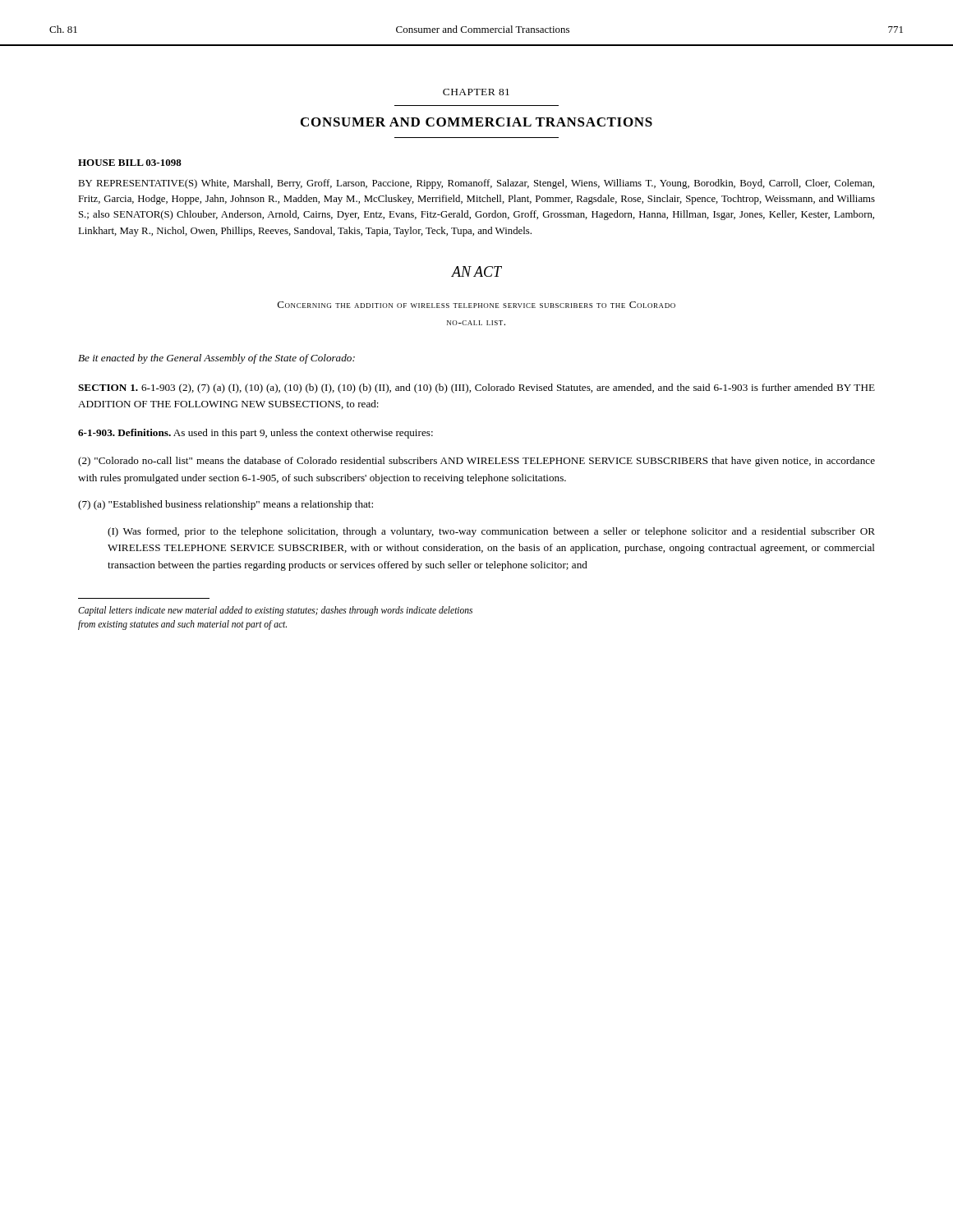
Task: Click on the text block starting "BY REPRESENTATIVE(S) White, Marshall, Berry, Groff, Larson,"
Action: click(476, 207)
